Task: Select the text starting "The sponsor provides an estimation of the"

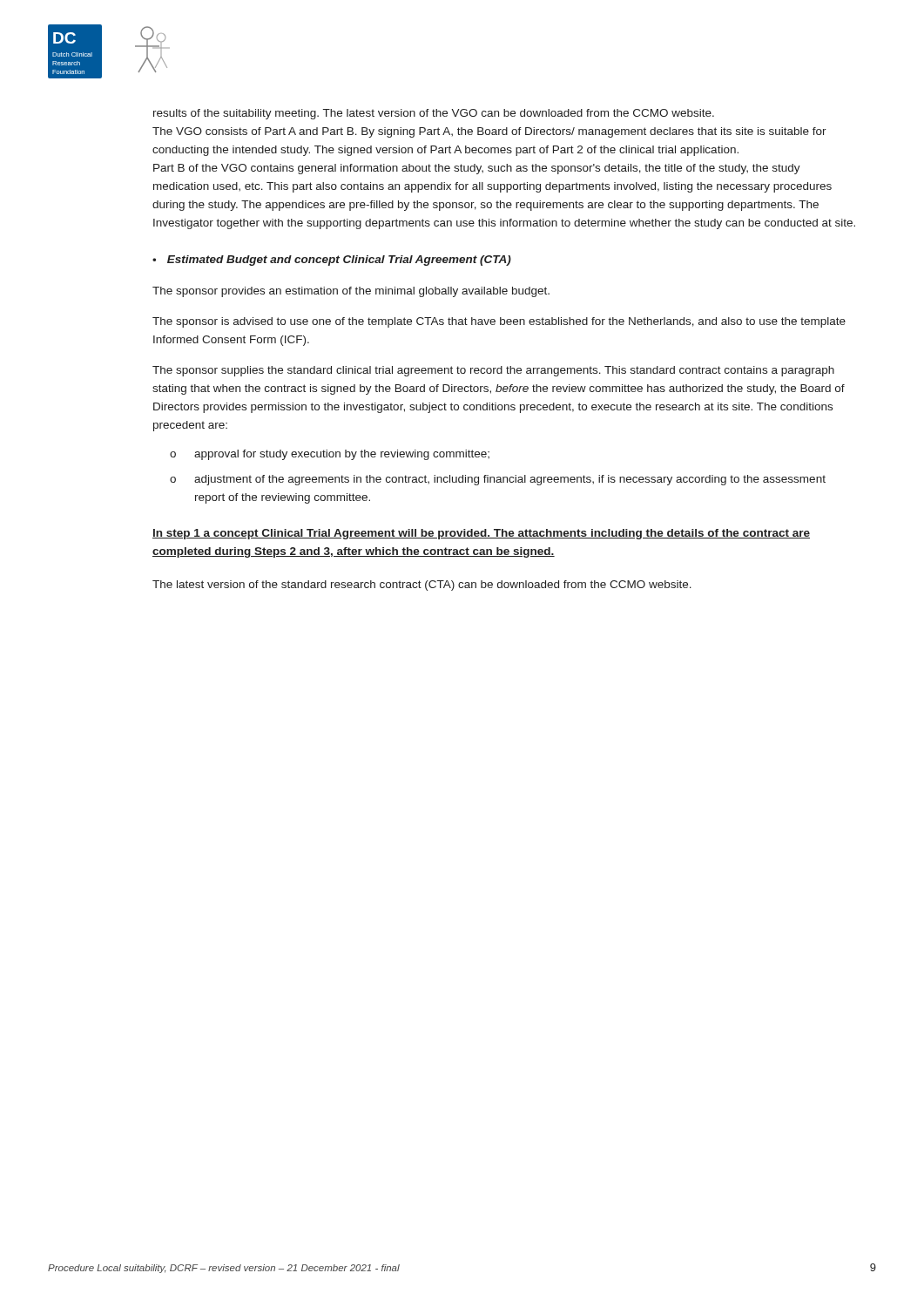Action: click(x=351, y=291)
